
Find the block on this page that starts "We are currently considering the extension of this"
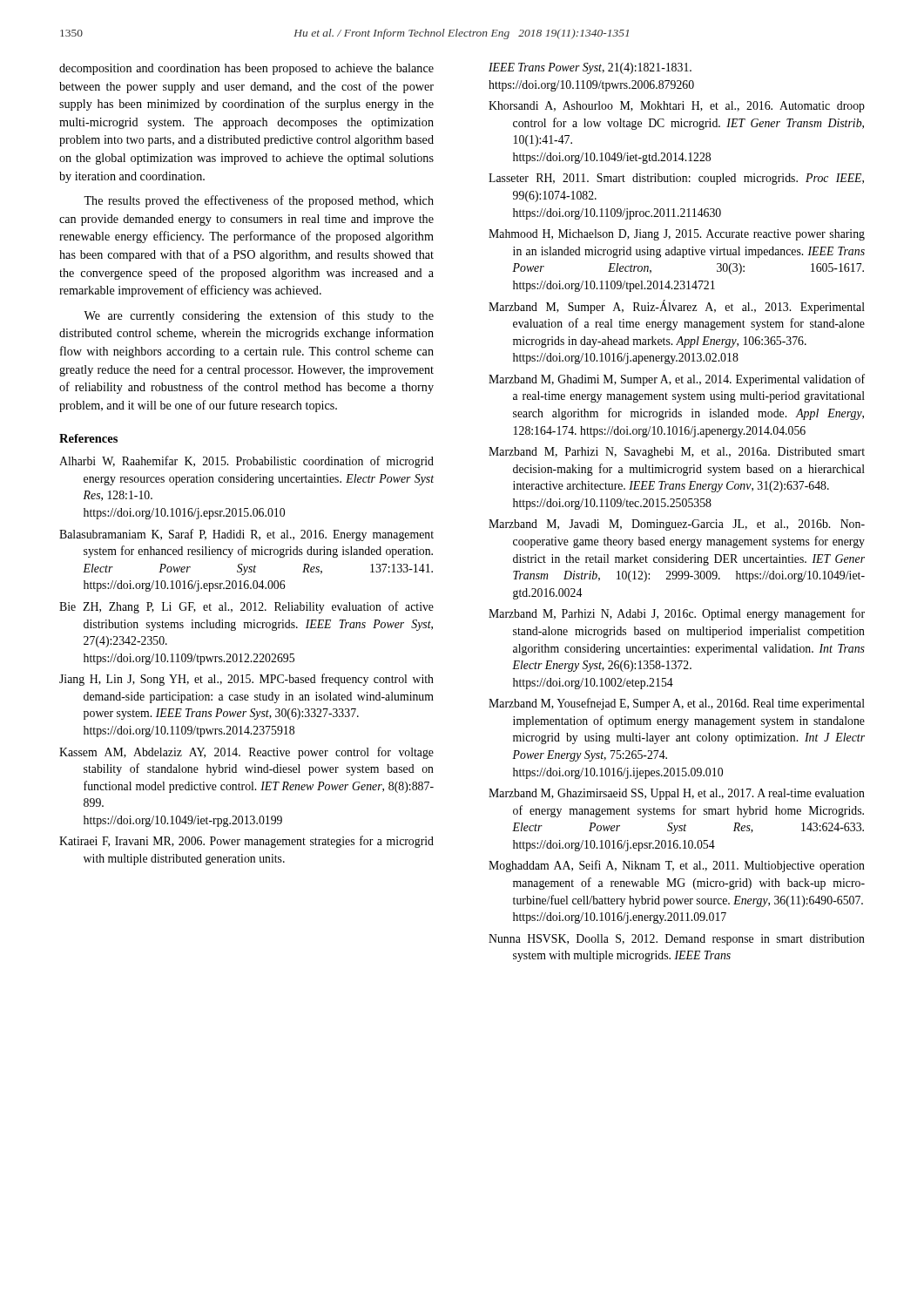click(246, 360)
